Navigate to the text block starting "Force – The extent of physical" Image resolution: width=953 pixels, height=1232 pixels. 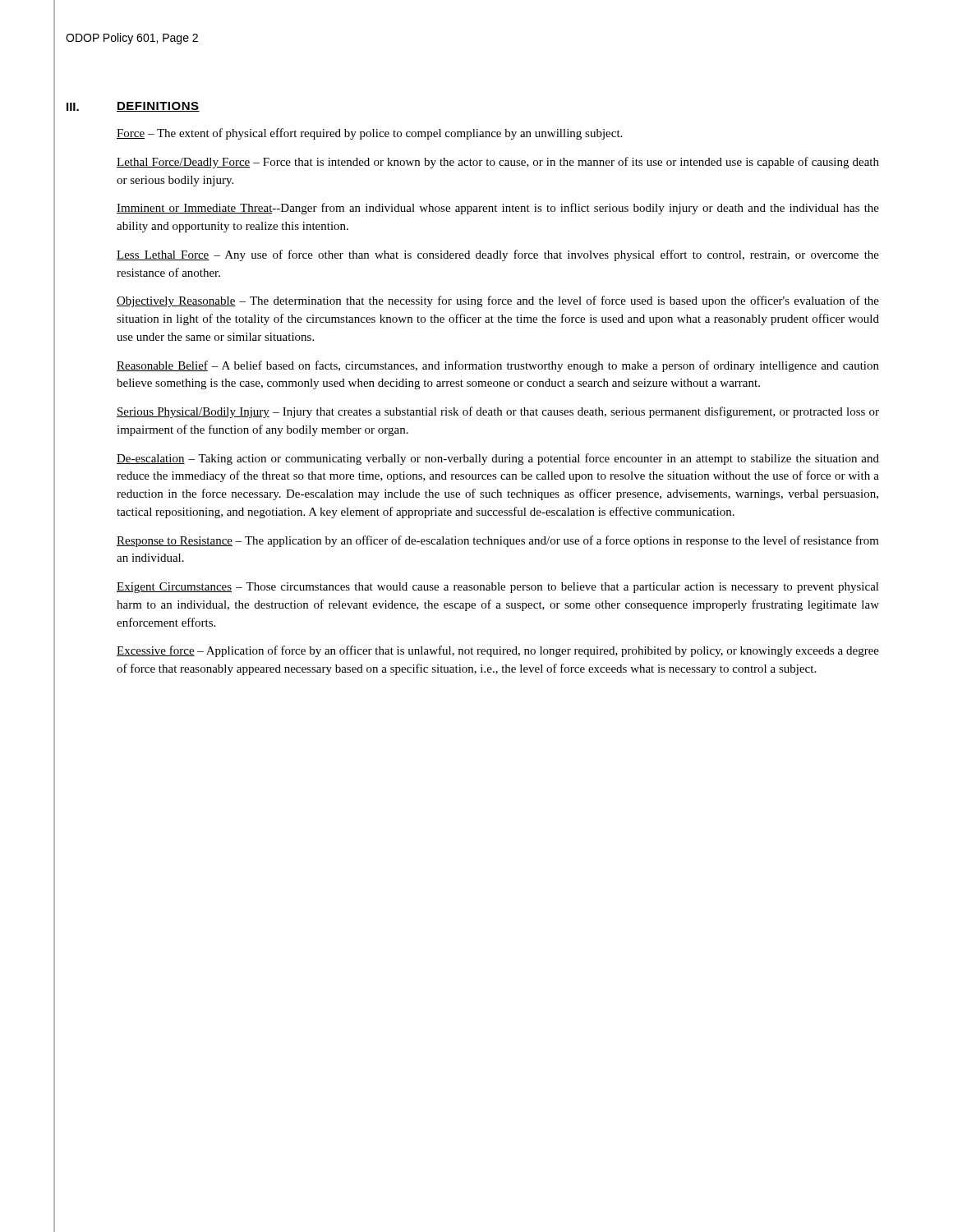coord(370,133)
